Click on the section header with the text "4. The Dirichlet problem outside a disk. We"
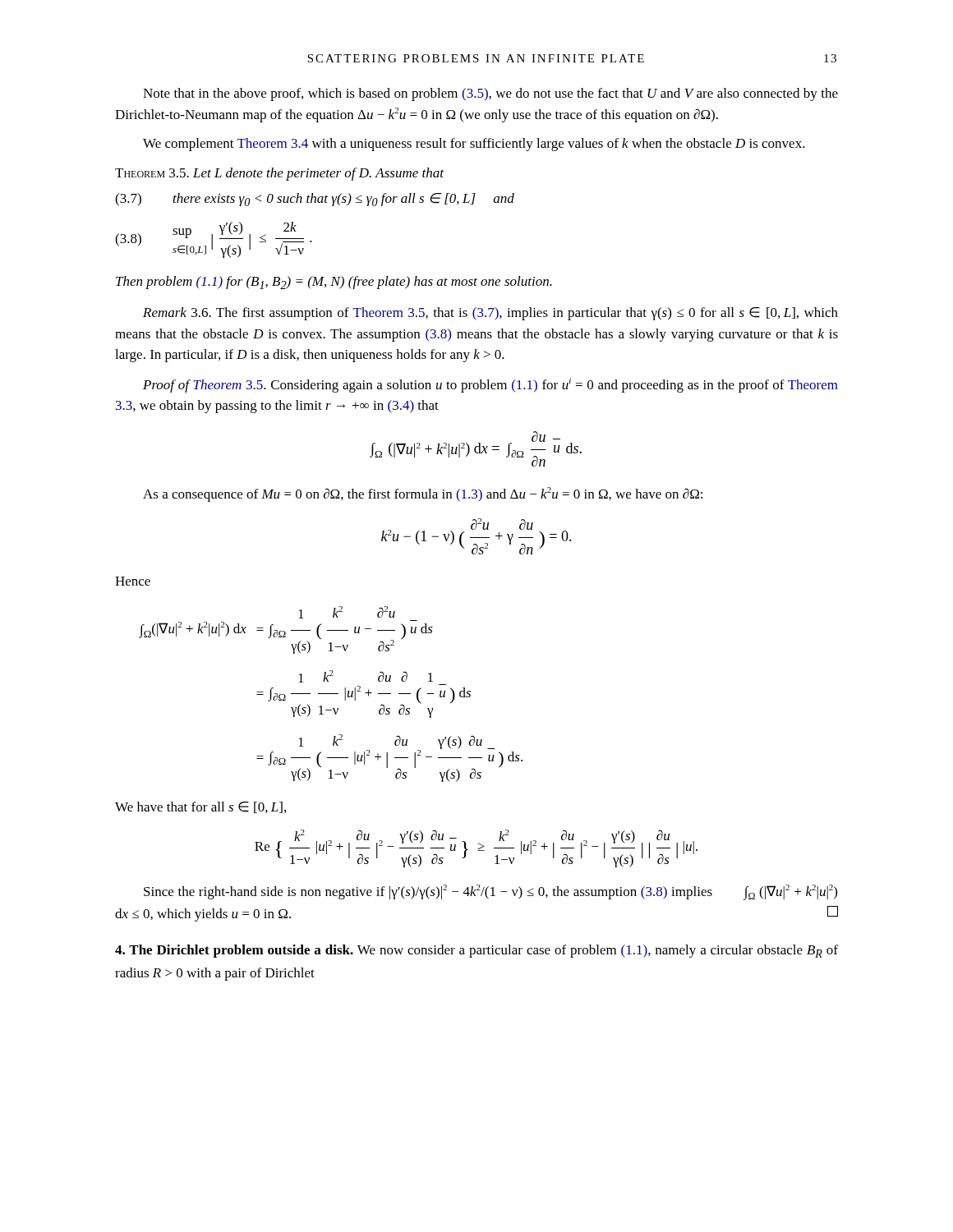 tap(476, 961)
